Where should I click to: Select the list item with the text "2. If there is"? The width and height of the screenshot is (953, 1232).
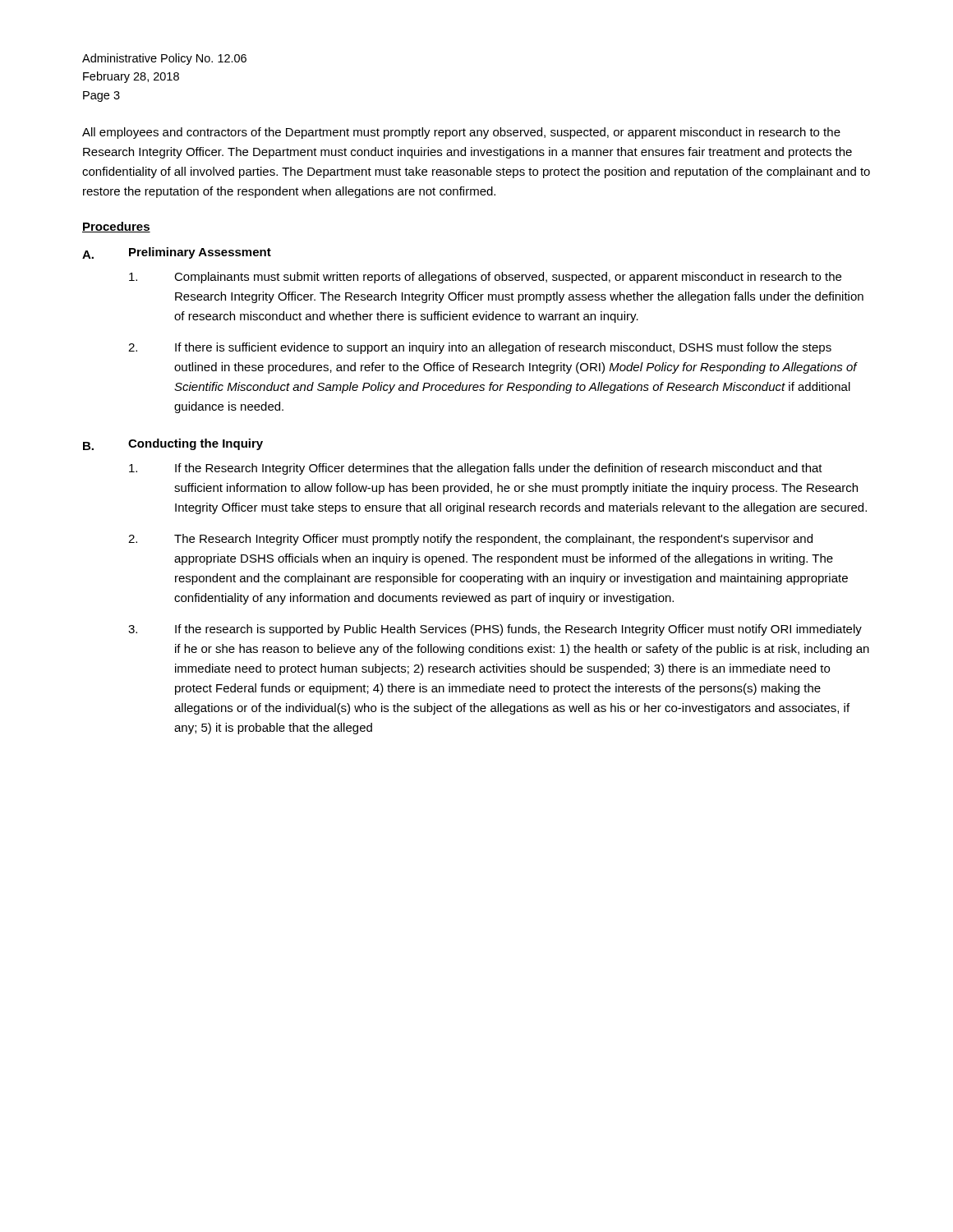tap(500, 377)
